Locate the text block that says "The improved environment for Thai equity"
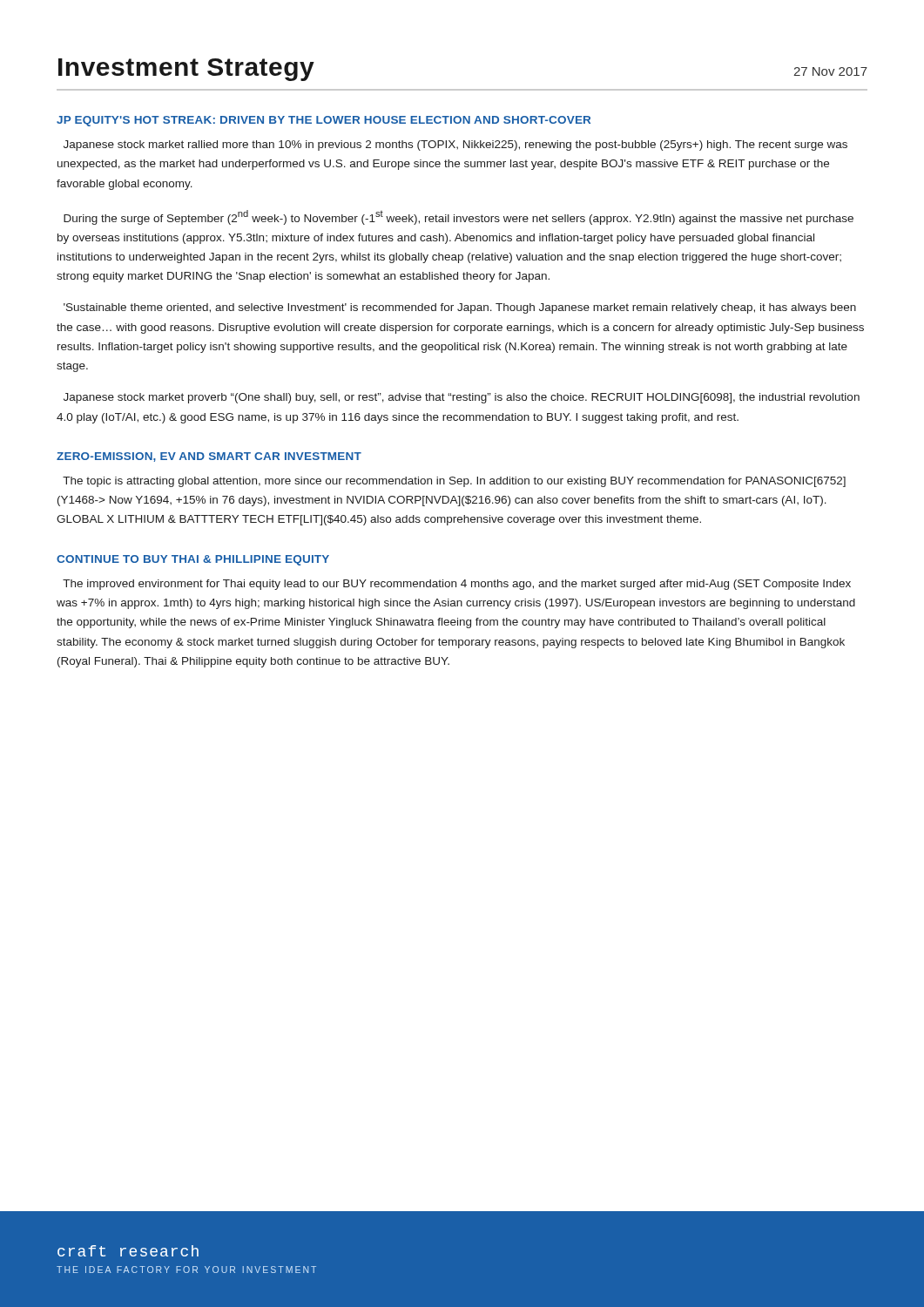 click(456, 622)
